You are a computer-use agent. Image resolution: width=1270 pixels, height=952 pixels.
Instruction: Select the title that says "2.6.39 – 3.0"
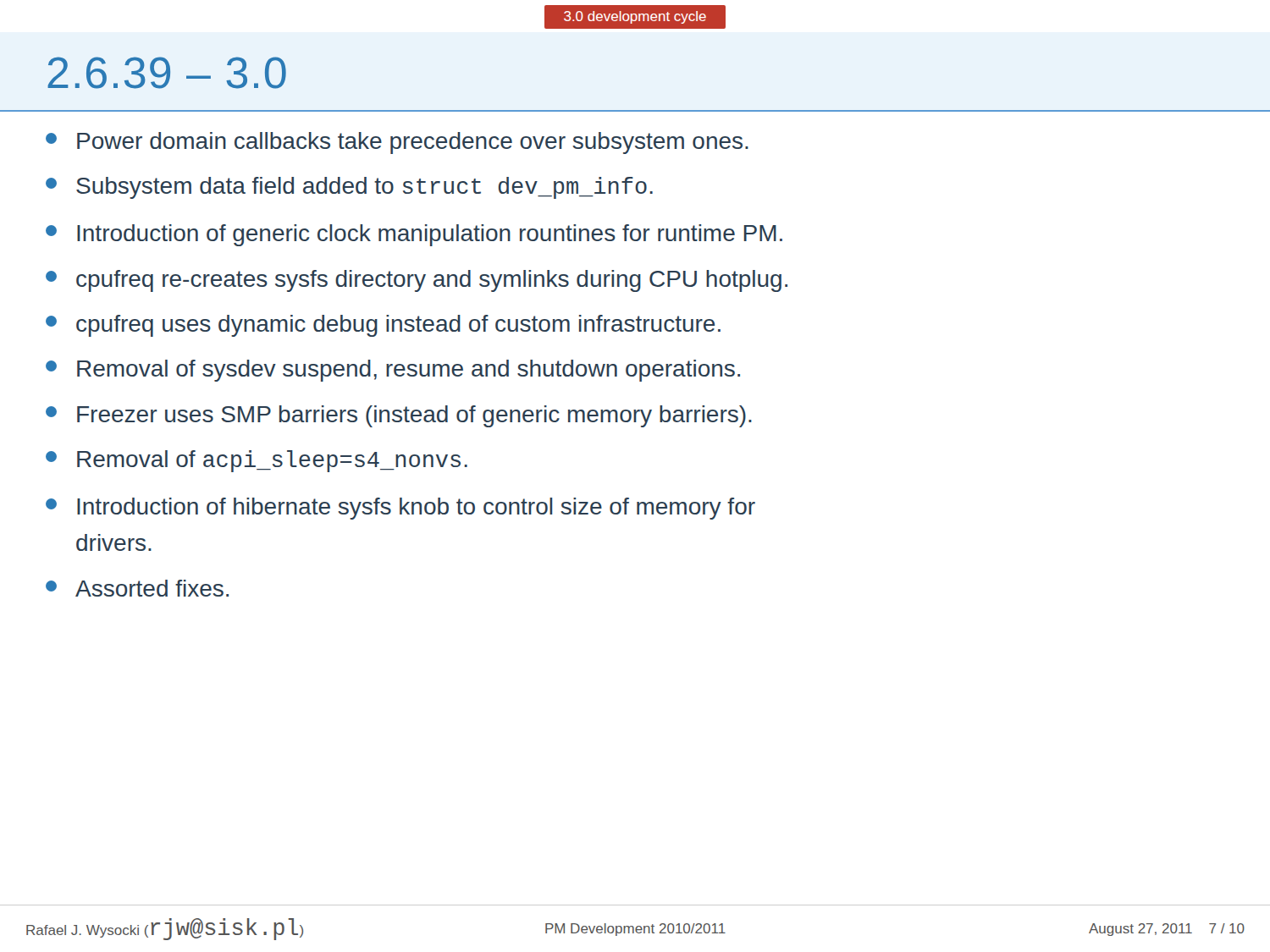tap(167, 73)
